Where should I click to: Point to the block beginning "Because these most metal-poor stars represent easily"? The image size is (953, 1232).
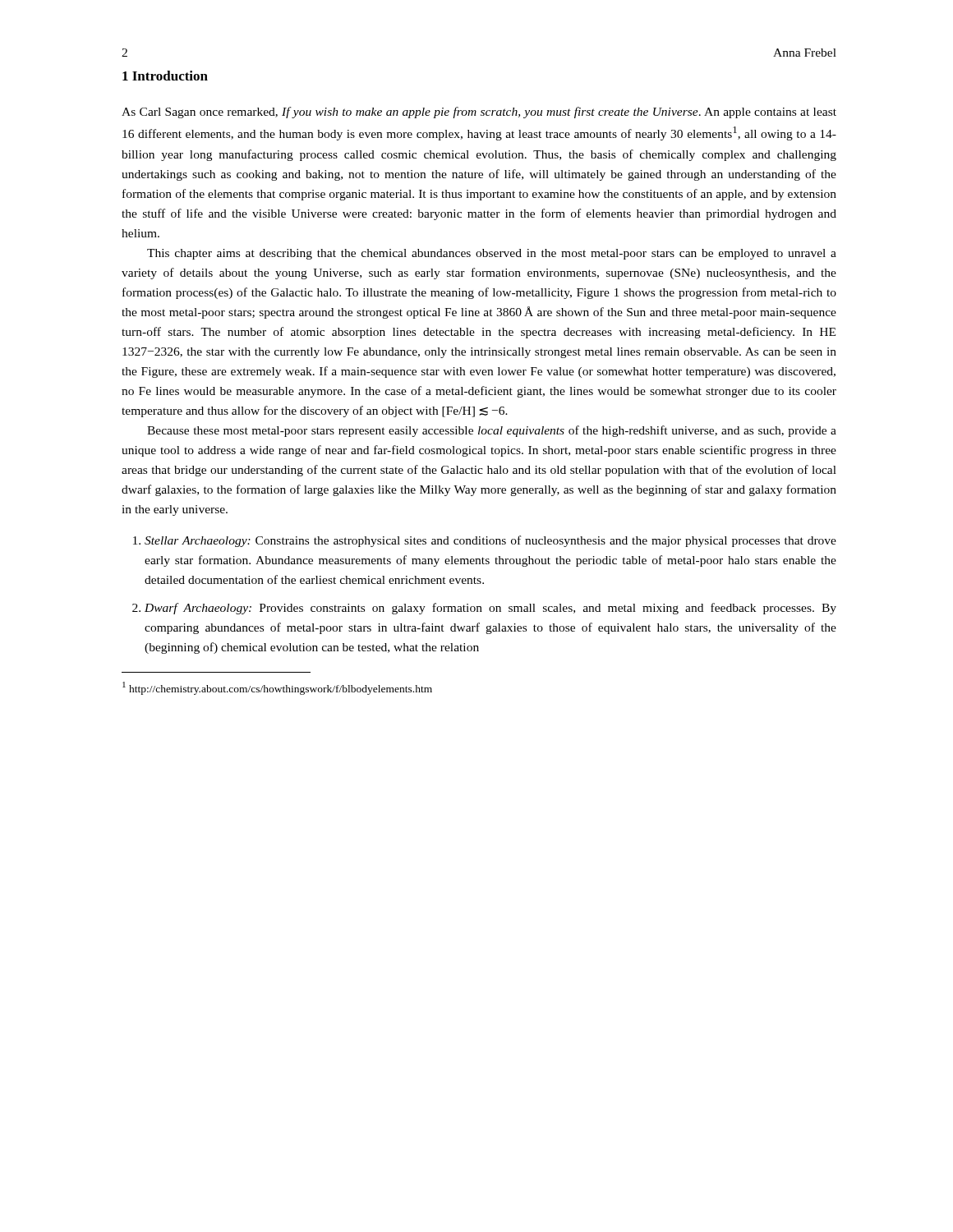click(x=479, y=470)
